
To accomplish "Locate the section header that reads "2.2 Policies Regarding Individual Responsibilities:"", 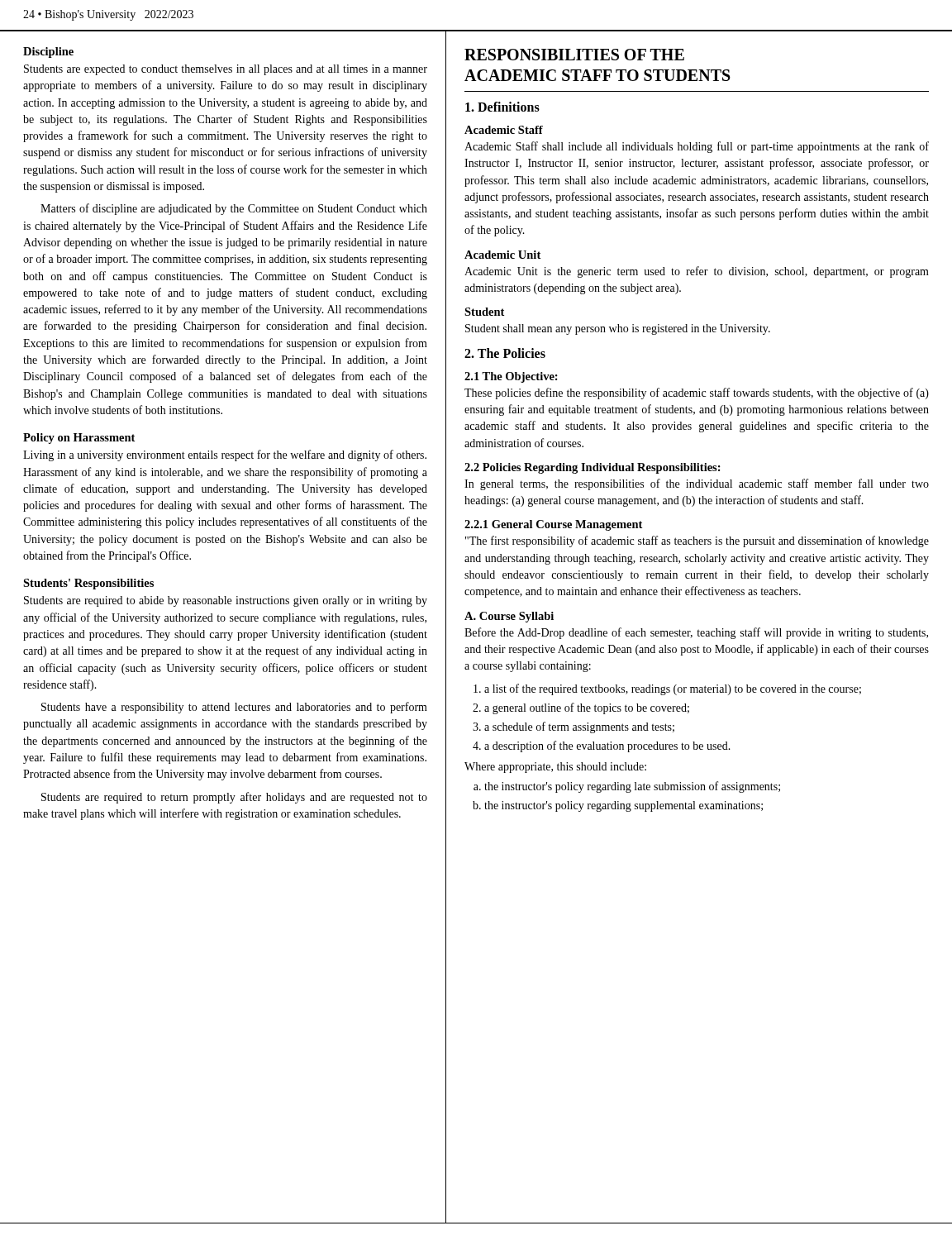I will [x=593, y=467].
